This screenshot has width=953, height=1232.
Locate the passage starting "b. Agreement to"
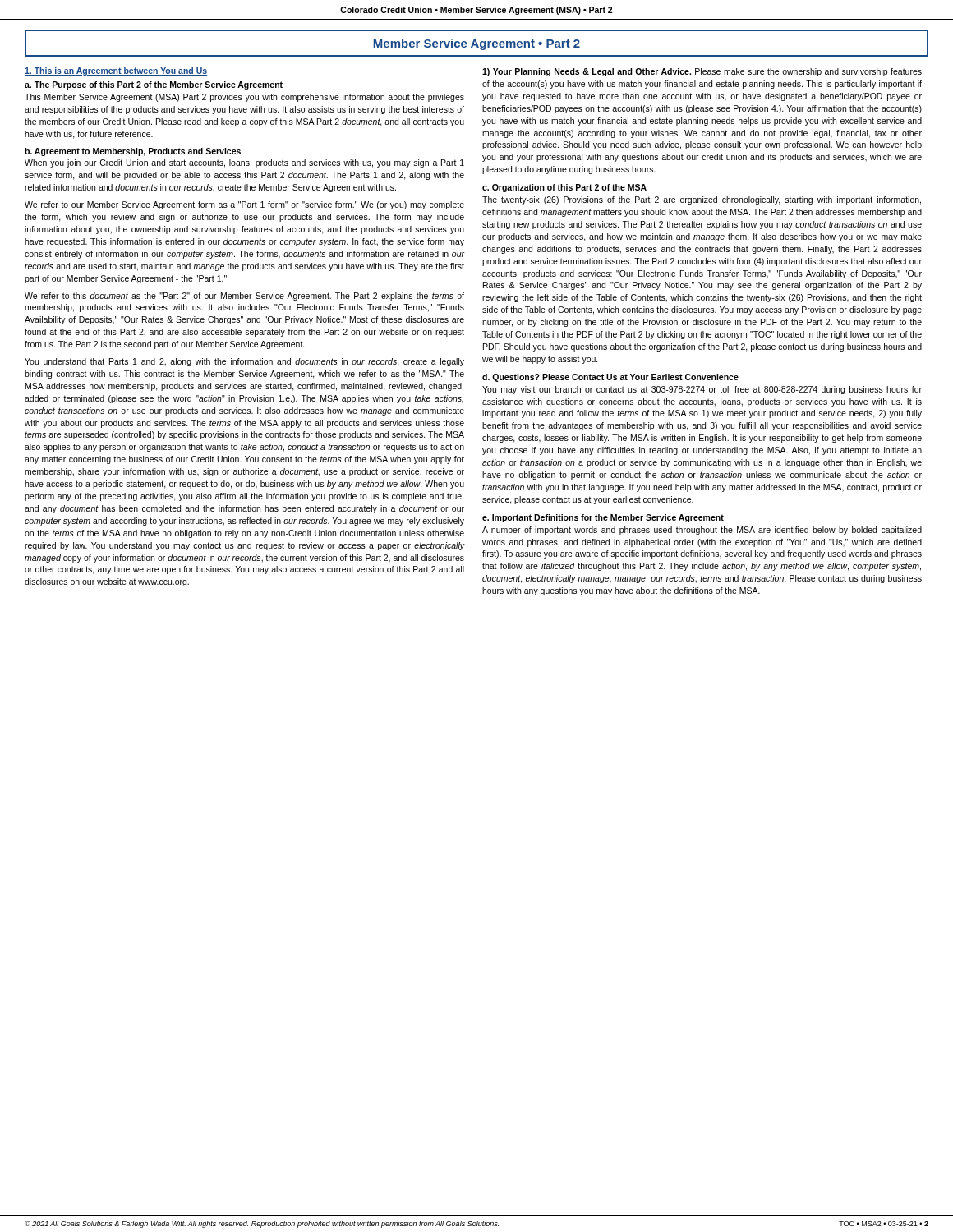point(244,169)
